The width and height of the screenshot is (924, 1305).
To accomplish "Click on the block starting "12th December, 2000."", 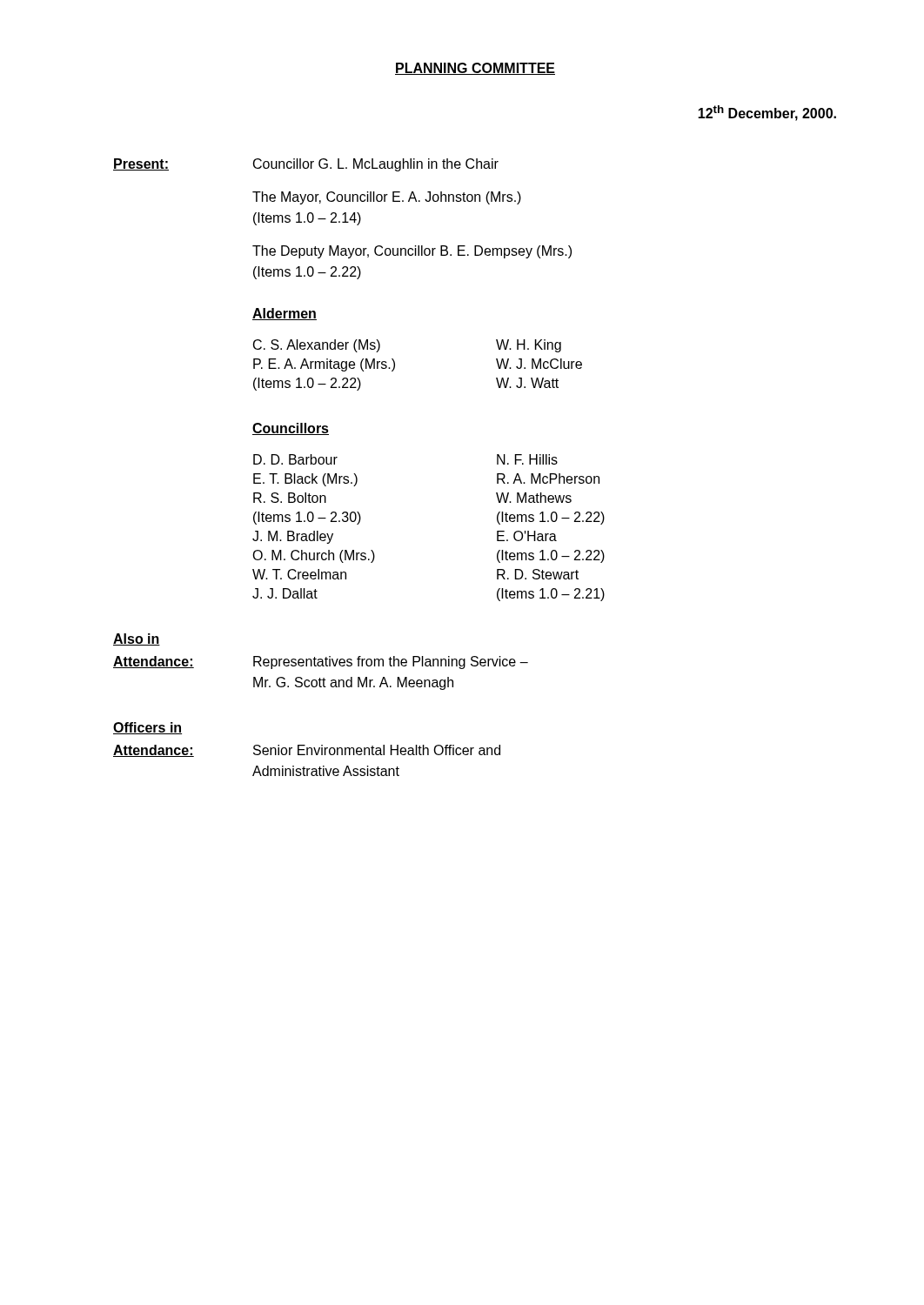I will pos(767,112).
